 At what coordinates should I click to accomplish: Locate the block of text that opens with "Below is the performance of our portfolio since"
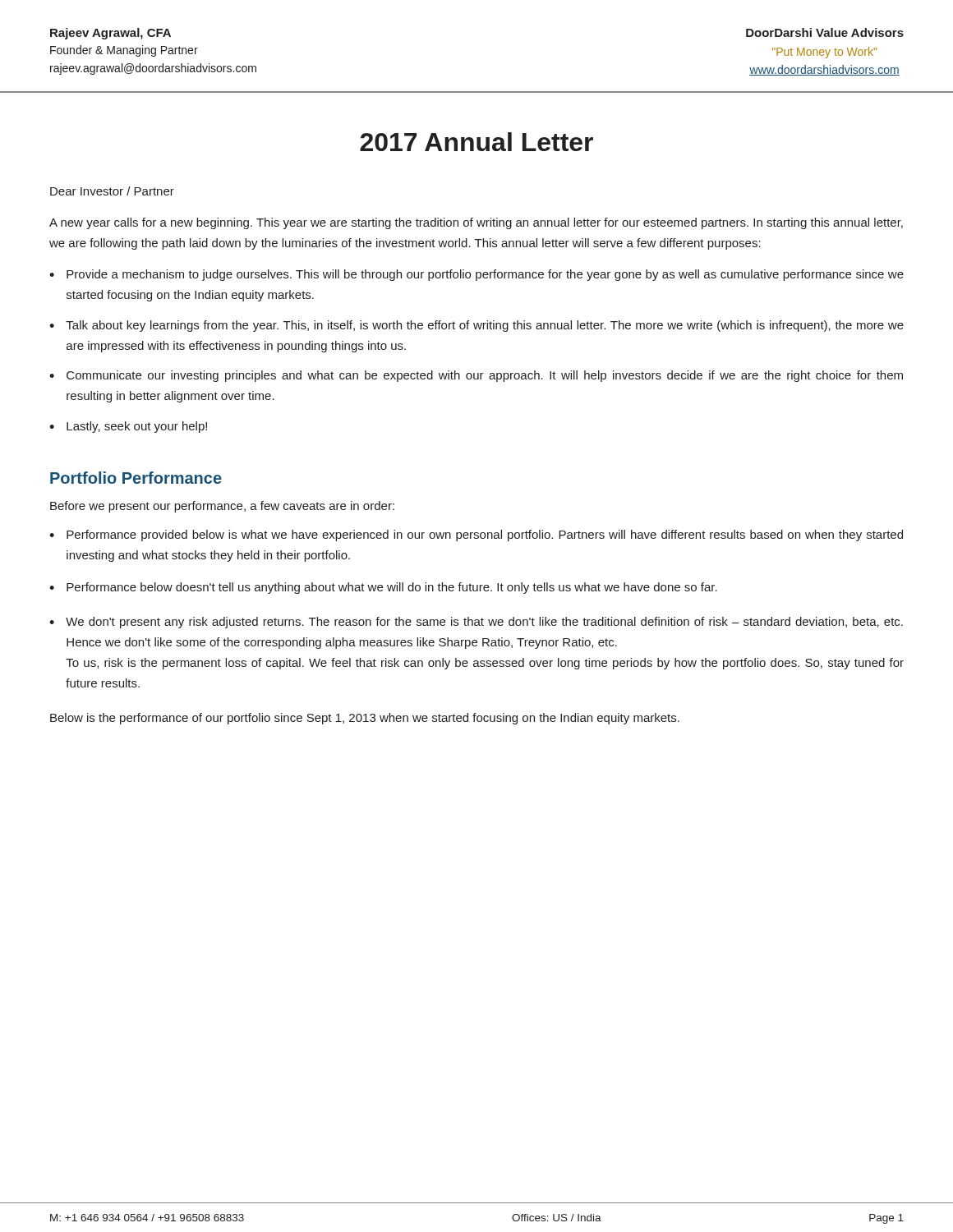click(x=365, y=718)
